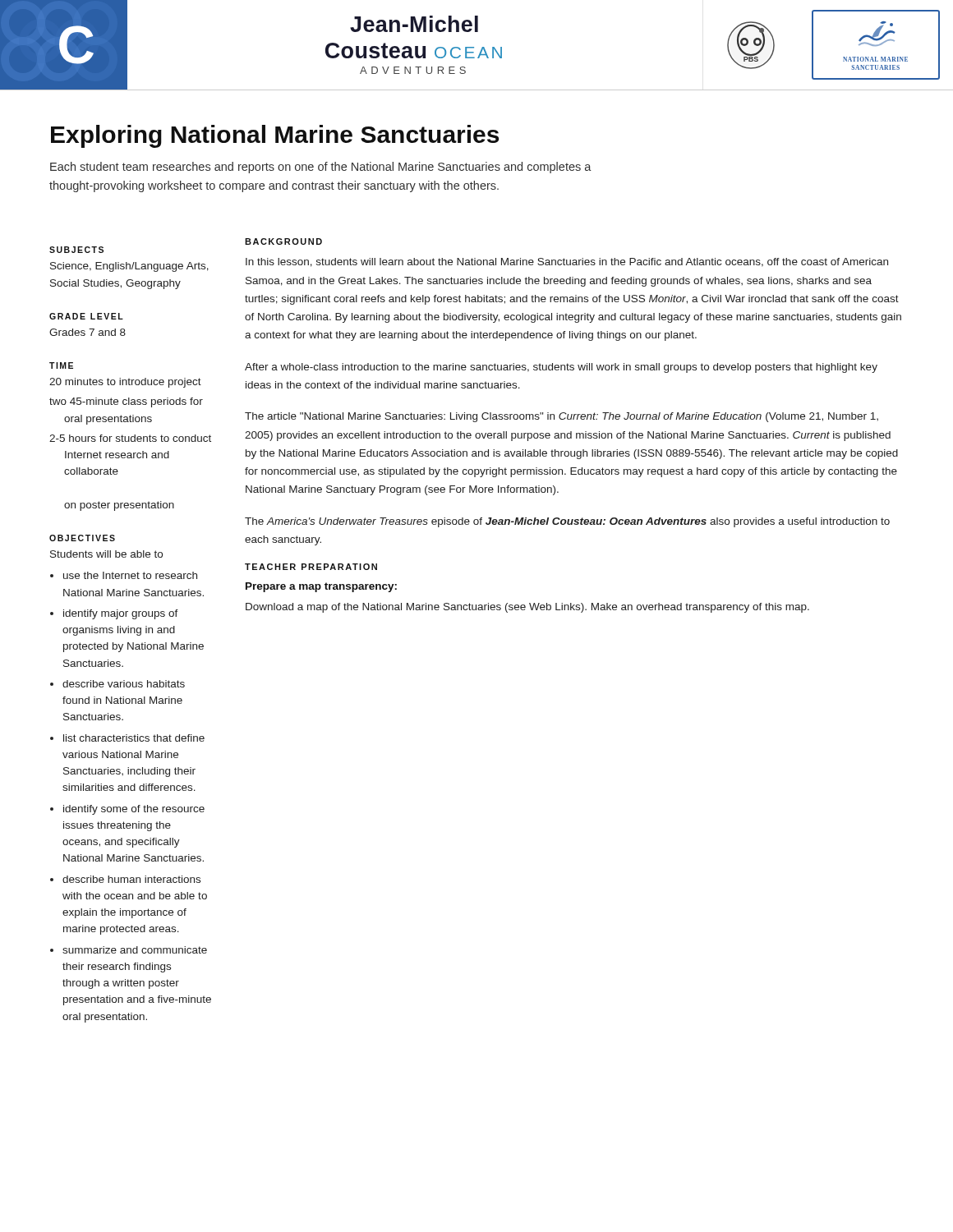Click on the logo

[476, 45]
